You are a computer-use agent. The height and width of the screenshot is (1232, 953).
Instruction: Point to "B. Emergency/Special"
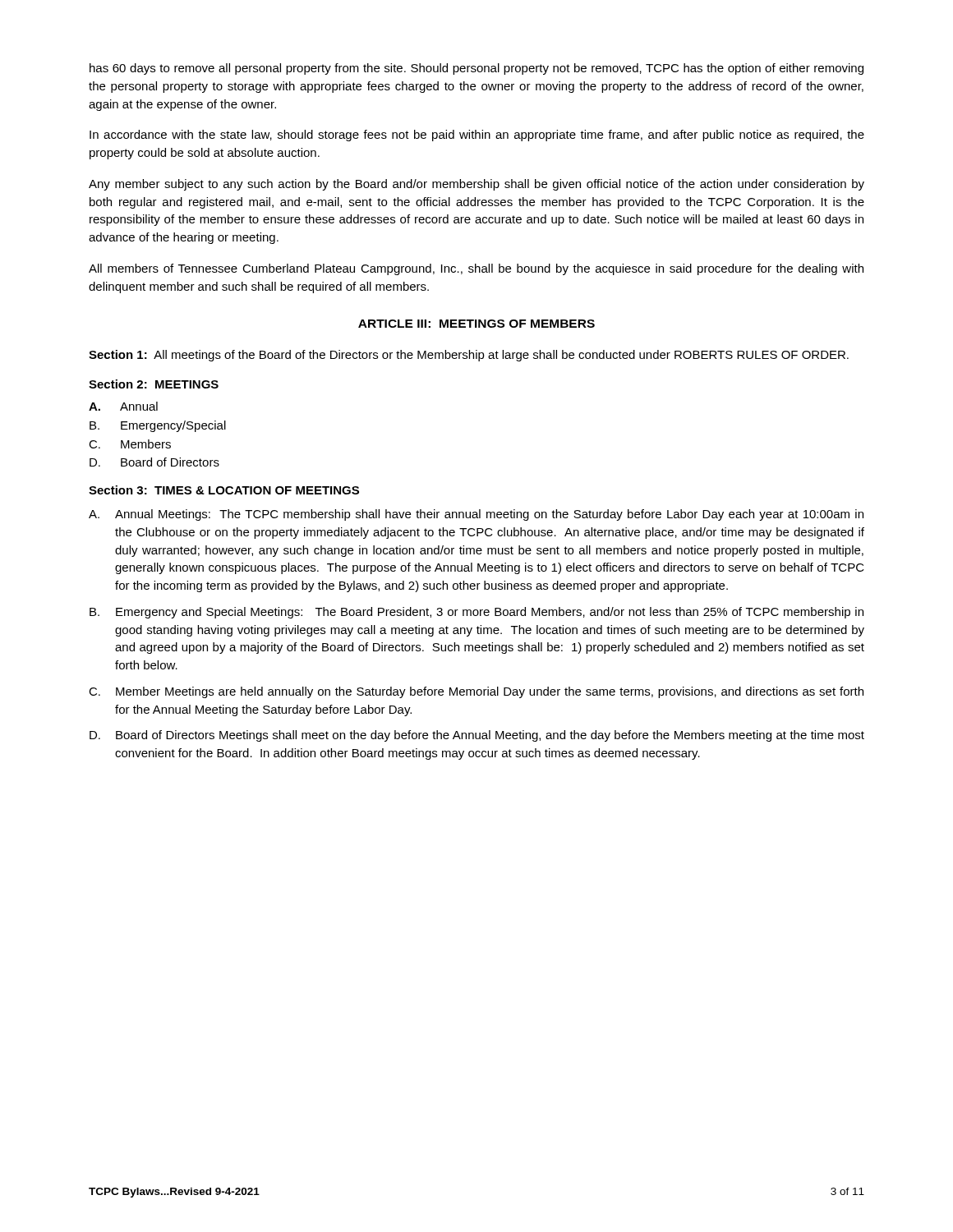point(158,426)
